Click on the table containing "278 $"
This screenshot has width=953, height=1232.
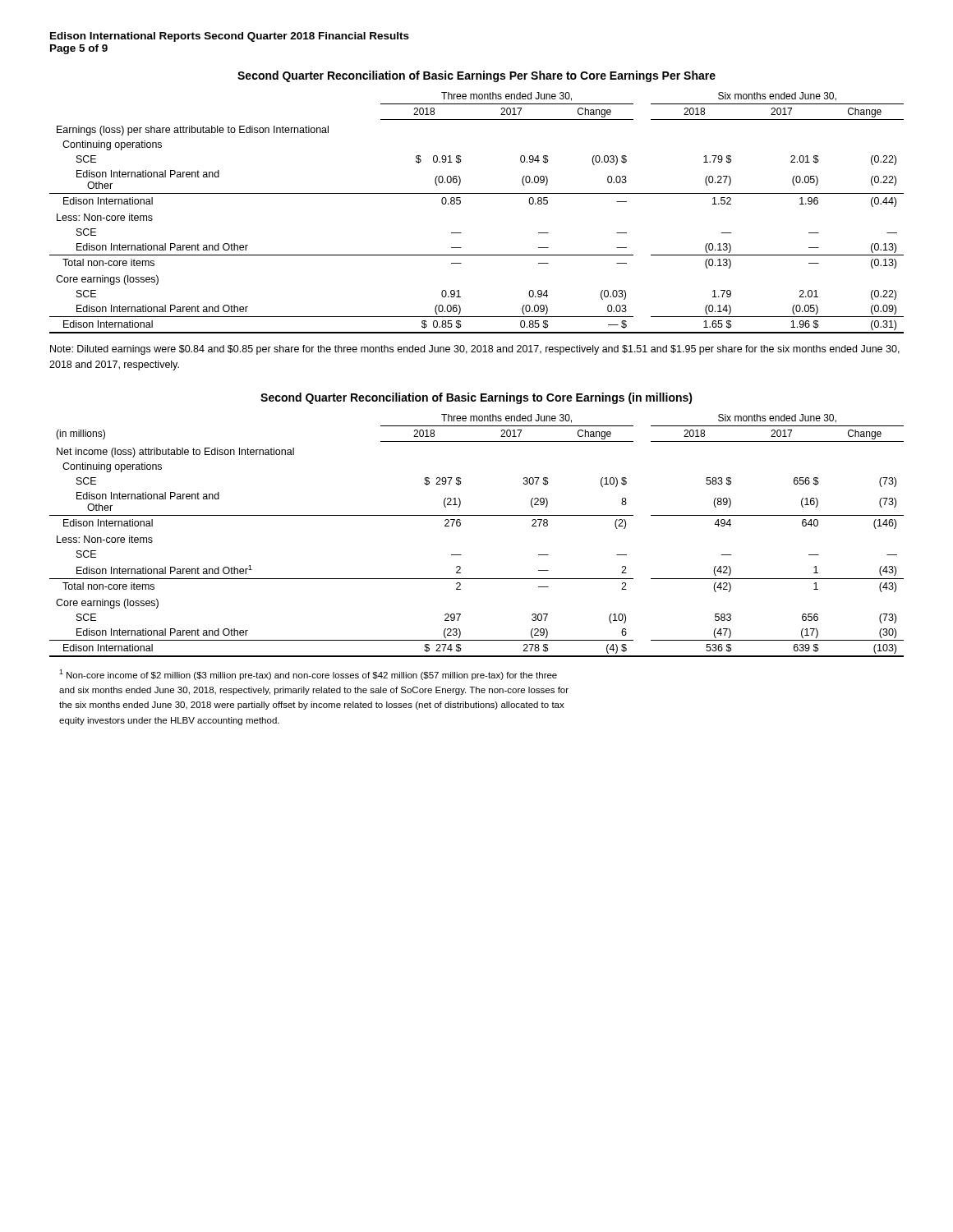(x=476, y=534)
